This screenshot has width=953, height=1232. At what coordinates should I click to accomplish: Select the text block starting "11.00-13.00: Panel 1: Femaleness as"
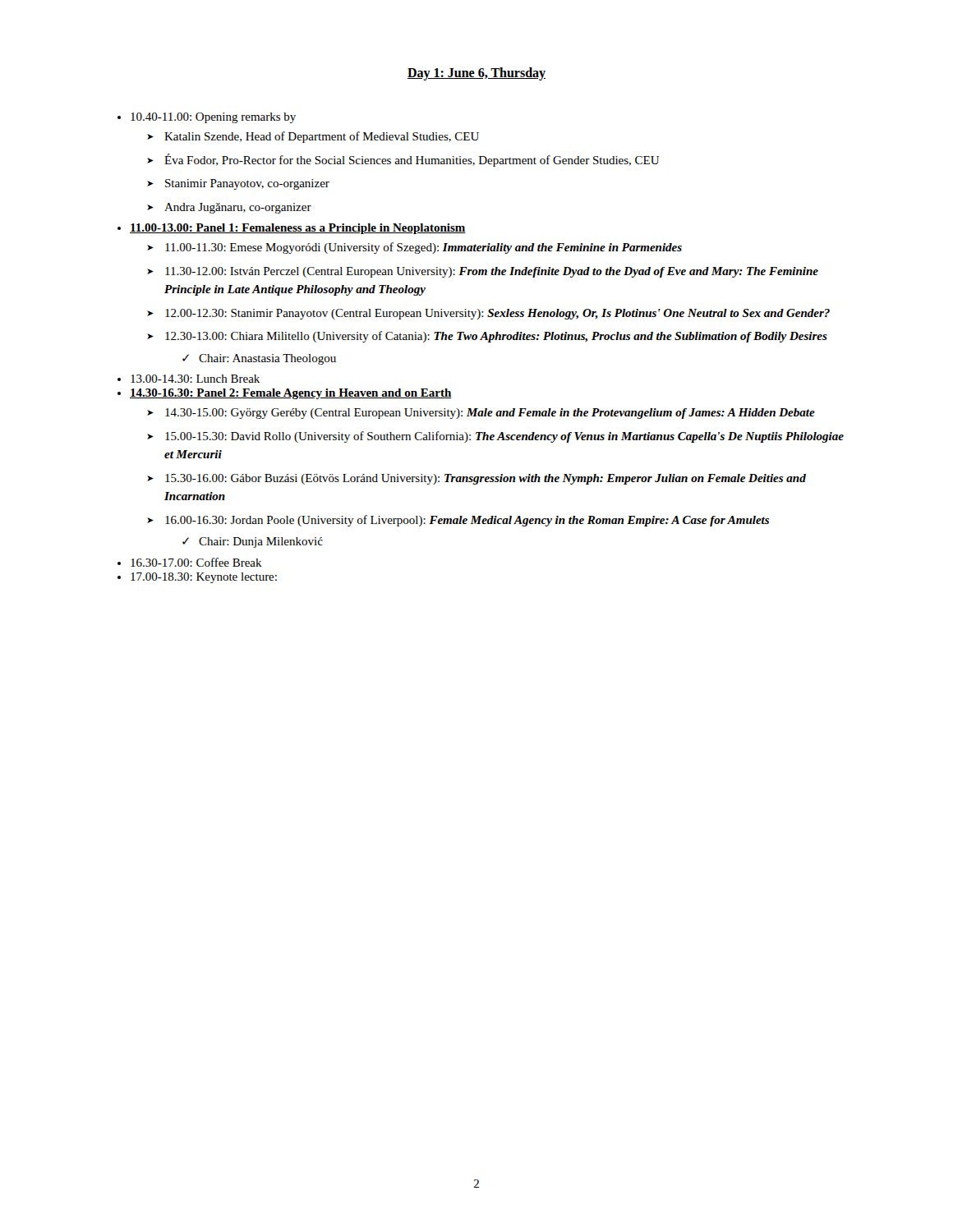pos(298,229)
